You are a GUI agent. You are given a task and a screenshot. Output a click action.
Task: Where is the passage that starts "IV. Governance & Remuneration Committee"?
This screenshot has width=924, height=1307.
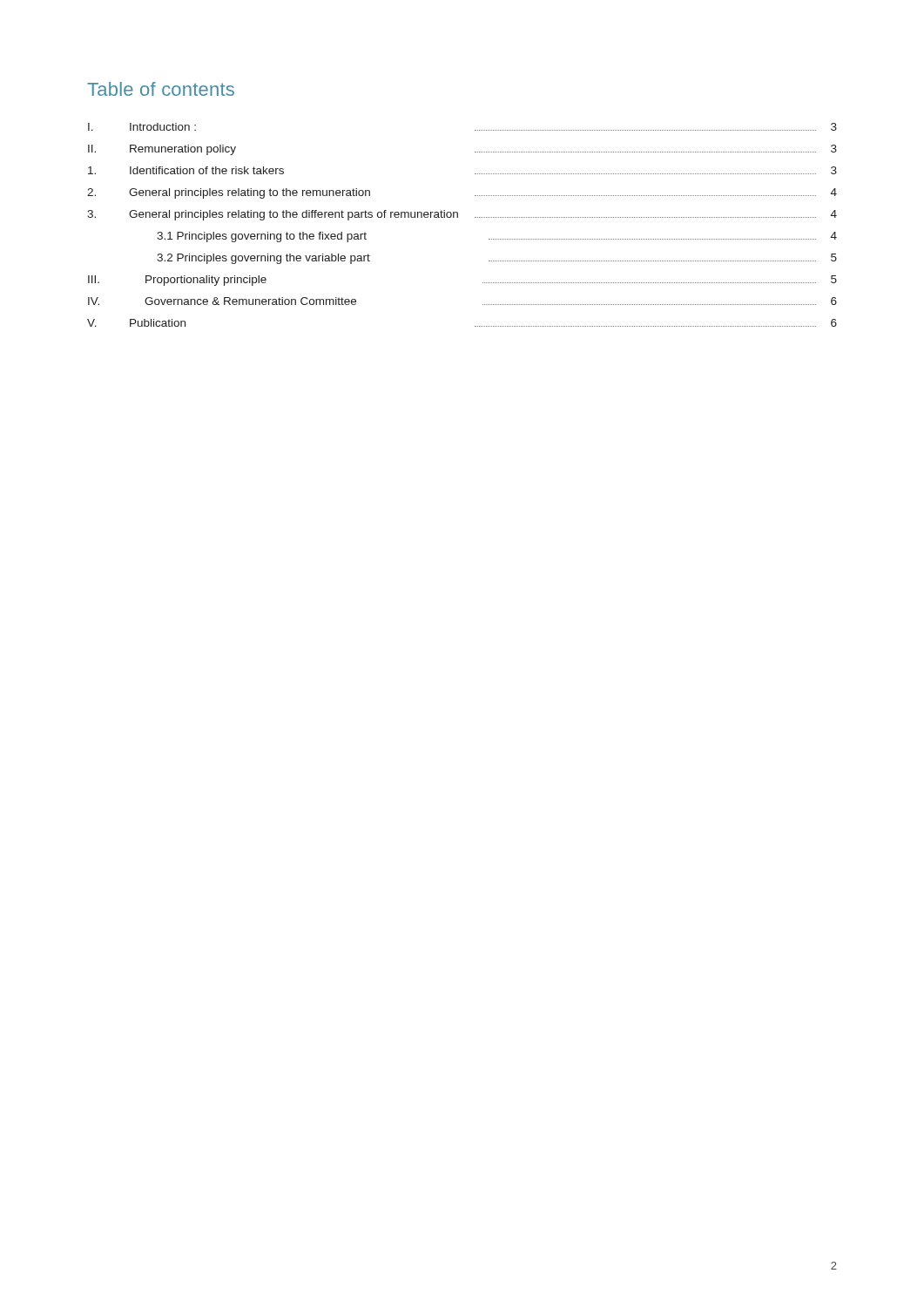[95, 301]
